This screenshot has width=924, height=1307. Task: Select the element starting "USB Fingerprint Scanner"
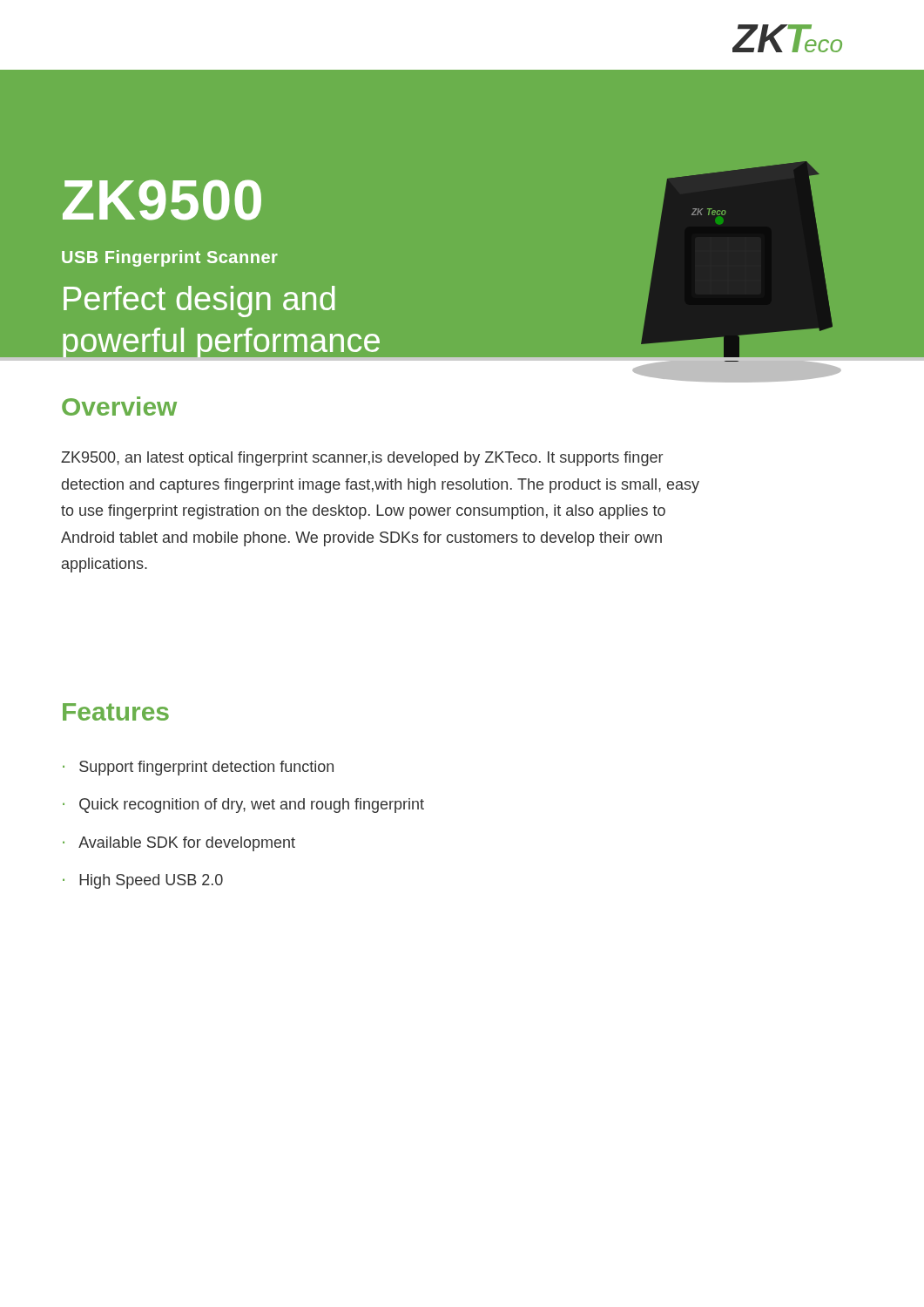click(x=170, y=257)
